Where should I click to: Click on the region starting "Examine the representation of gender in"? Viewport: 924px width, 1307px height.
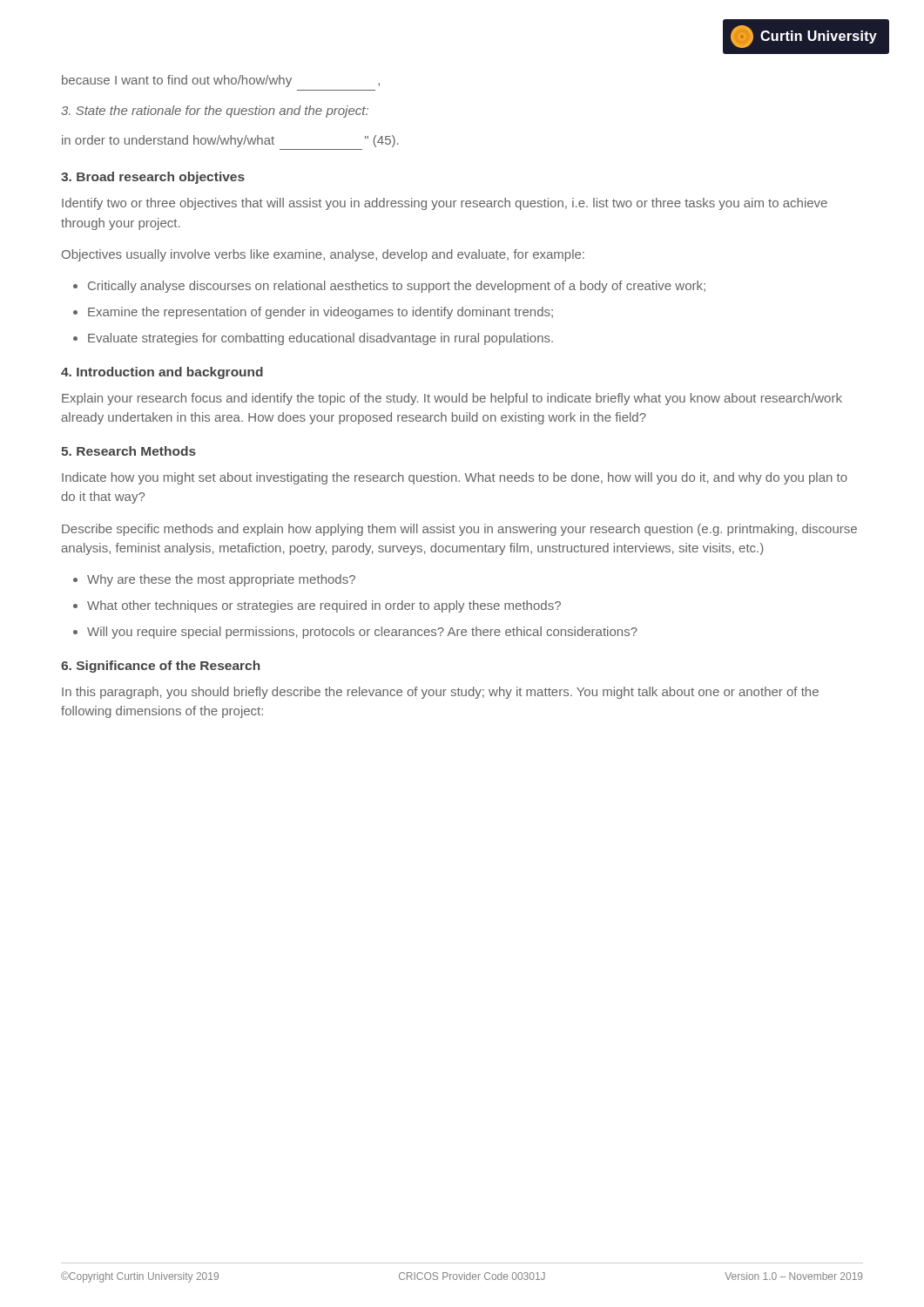click(321, 311)
